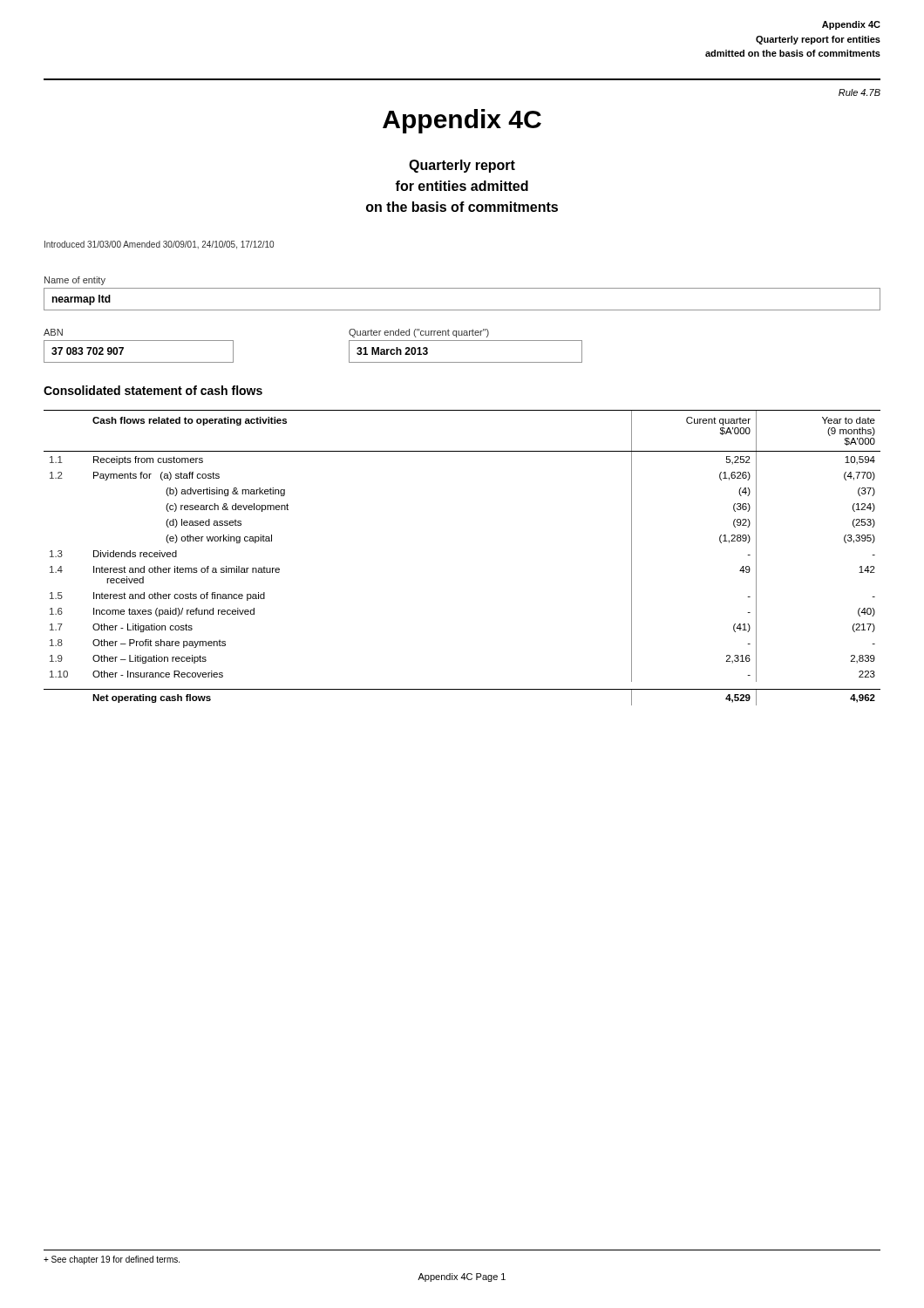Image resolution: width=924 pixels, height=1308 pixels.
Task: Locate the text that says "37 083 702 907"
Action: 88,351
